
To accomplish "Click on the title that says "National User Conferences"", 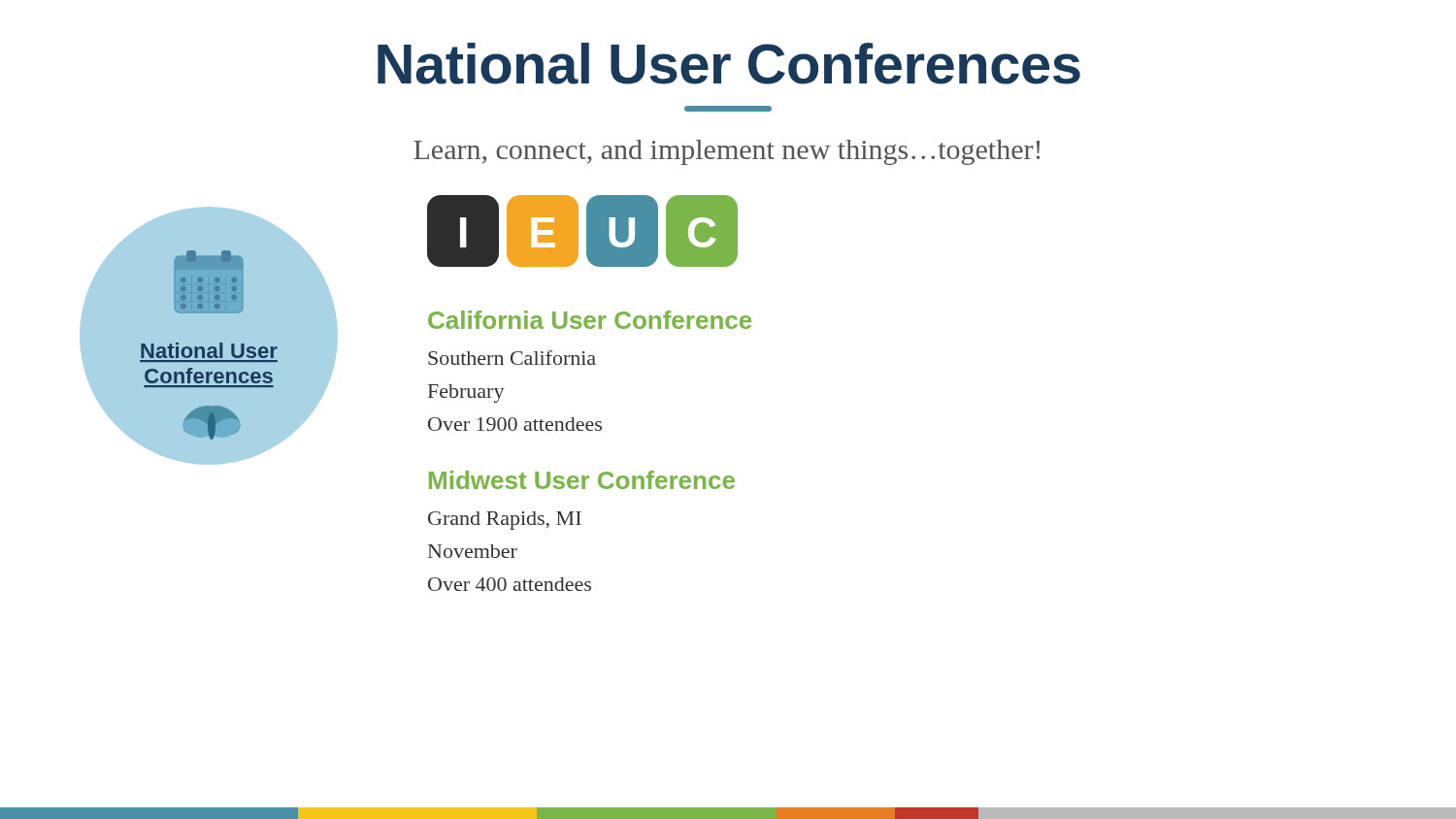I will coord(728,71).
